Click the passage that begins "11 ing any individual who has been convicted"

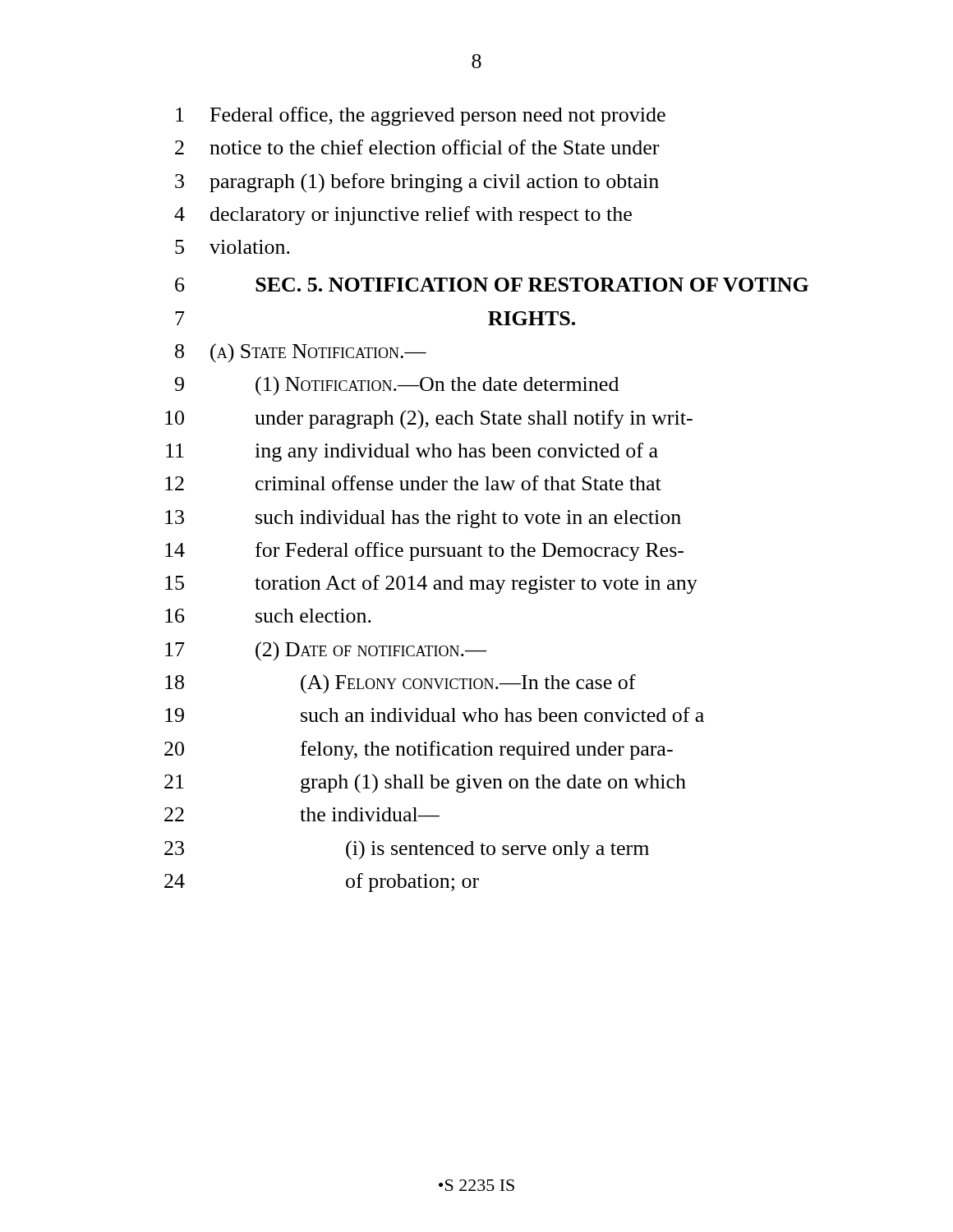pyautogui.click(x=493, y=451)
